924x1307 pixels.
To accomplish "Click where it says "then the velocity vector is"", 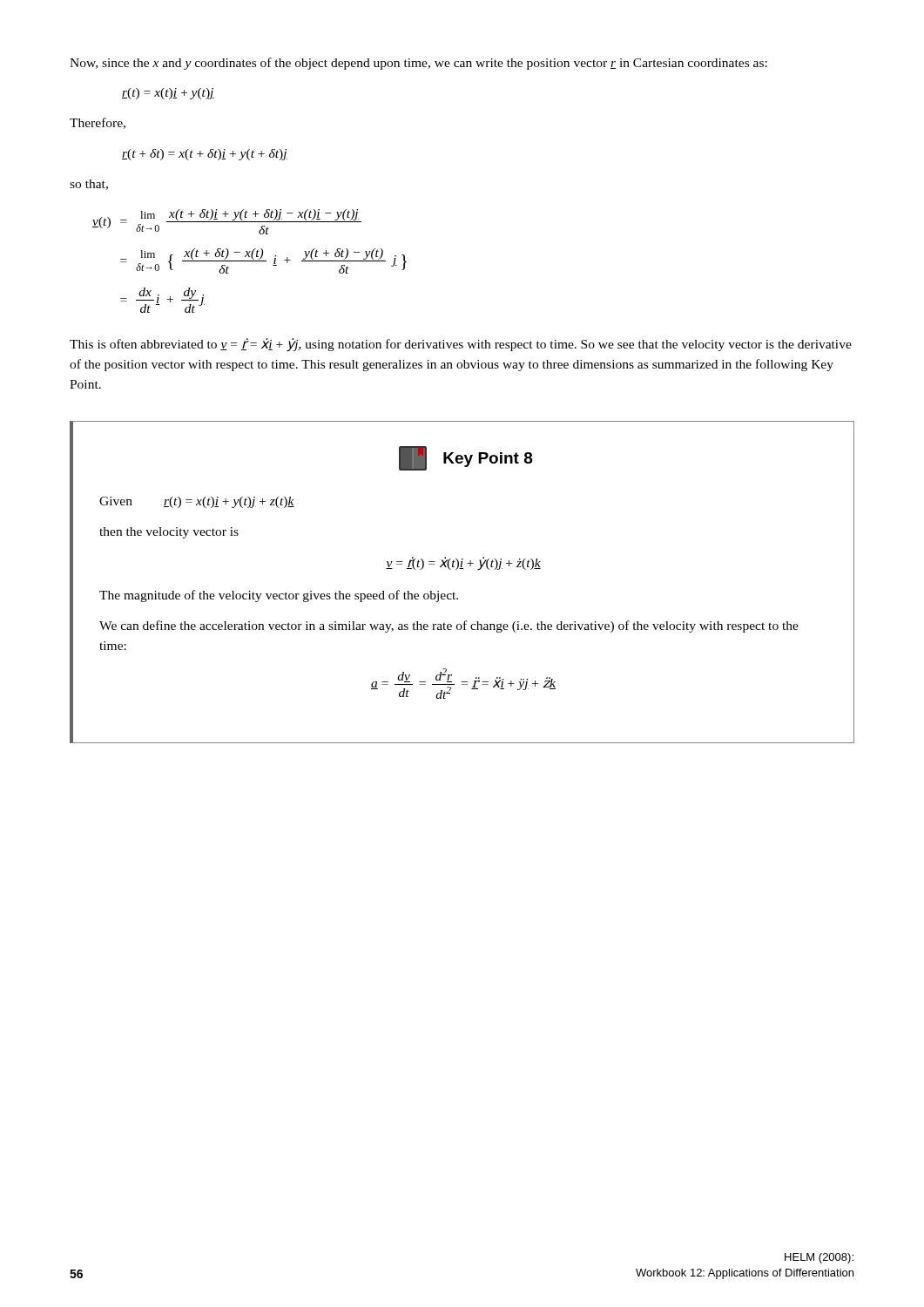I will coord(169,531).
